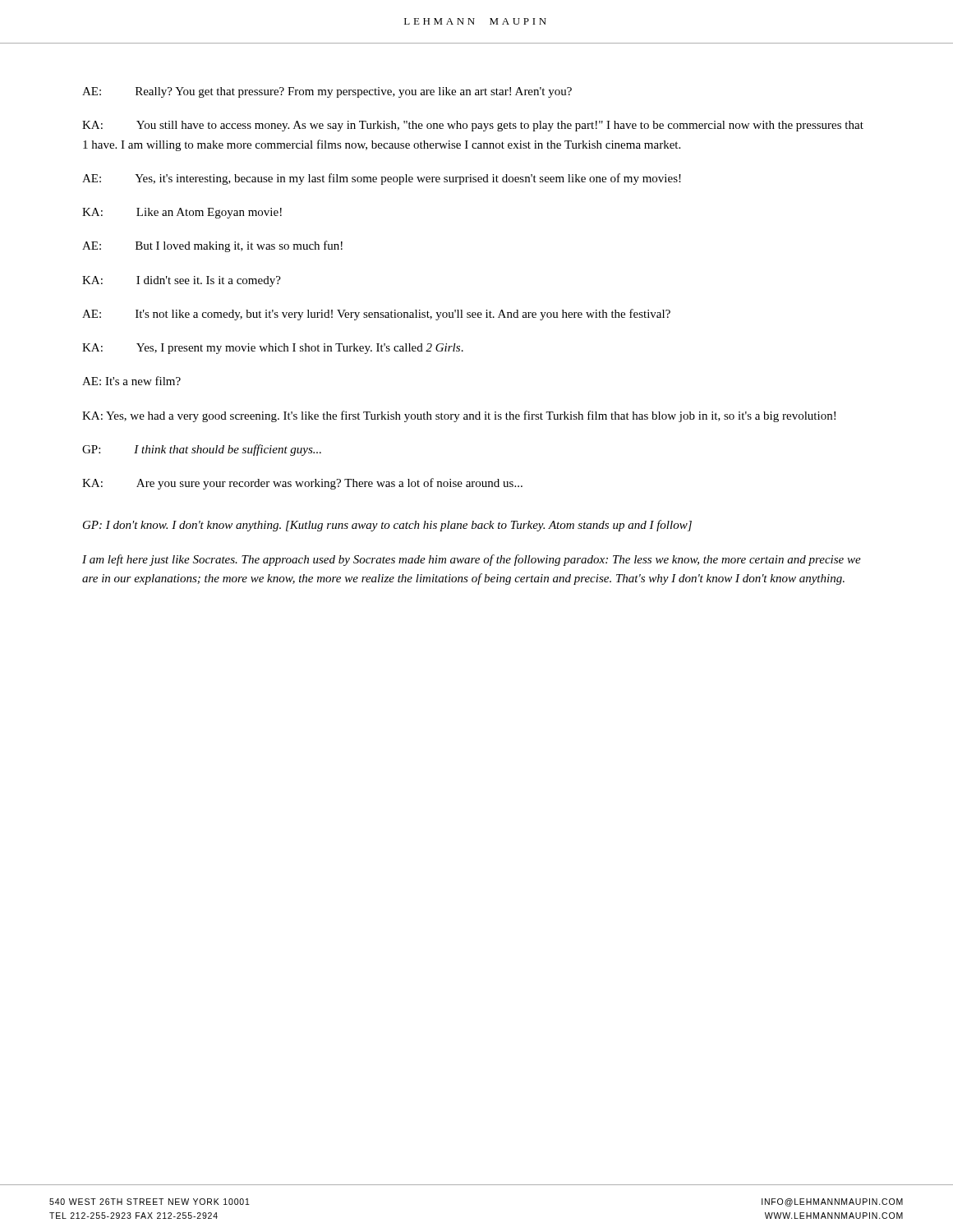Point to the block starting "KA:Like an Atom Egoyan"

182,212
